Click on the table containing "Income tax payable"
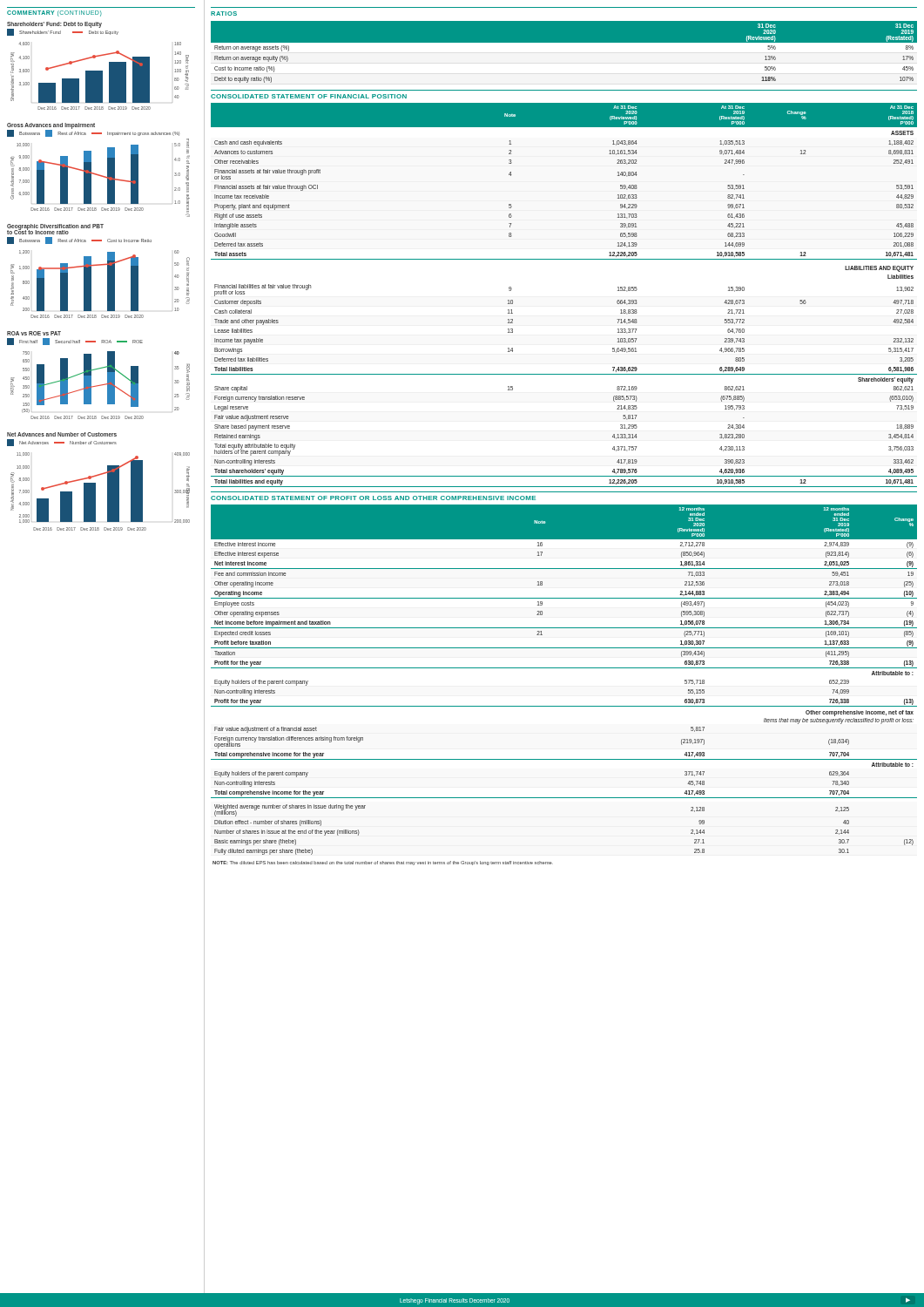This screenshot has width=924, height=1307. 564,295
